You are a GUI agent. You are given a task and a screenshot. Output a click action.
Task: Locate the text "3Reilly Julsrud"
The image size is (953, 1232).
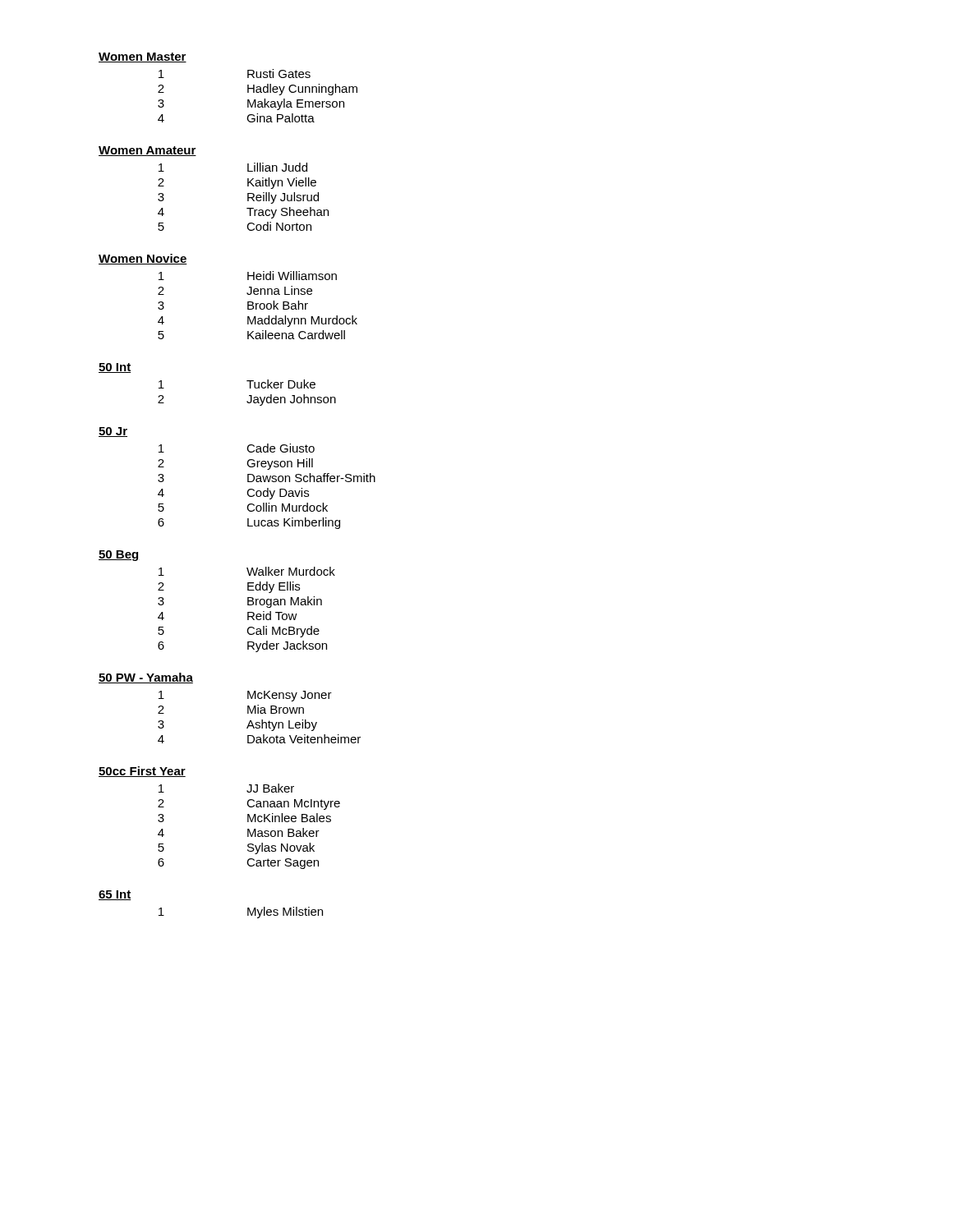[x=161, y=198]
